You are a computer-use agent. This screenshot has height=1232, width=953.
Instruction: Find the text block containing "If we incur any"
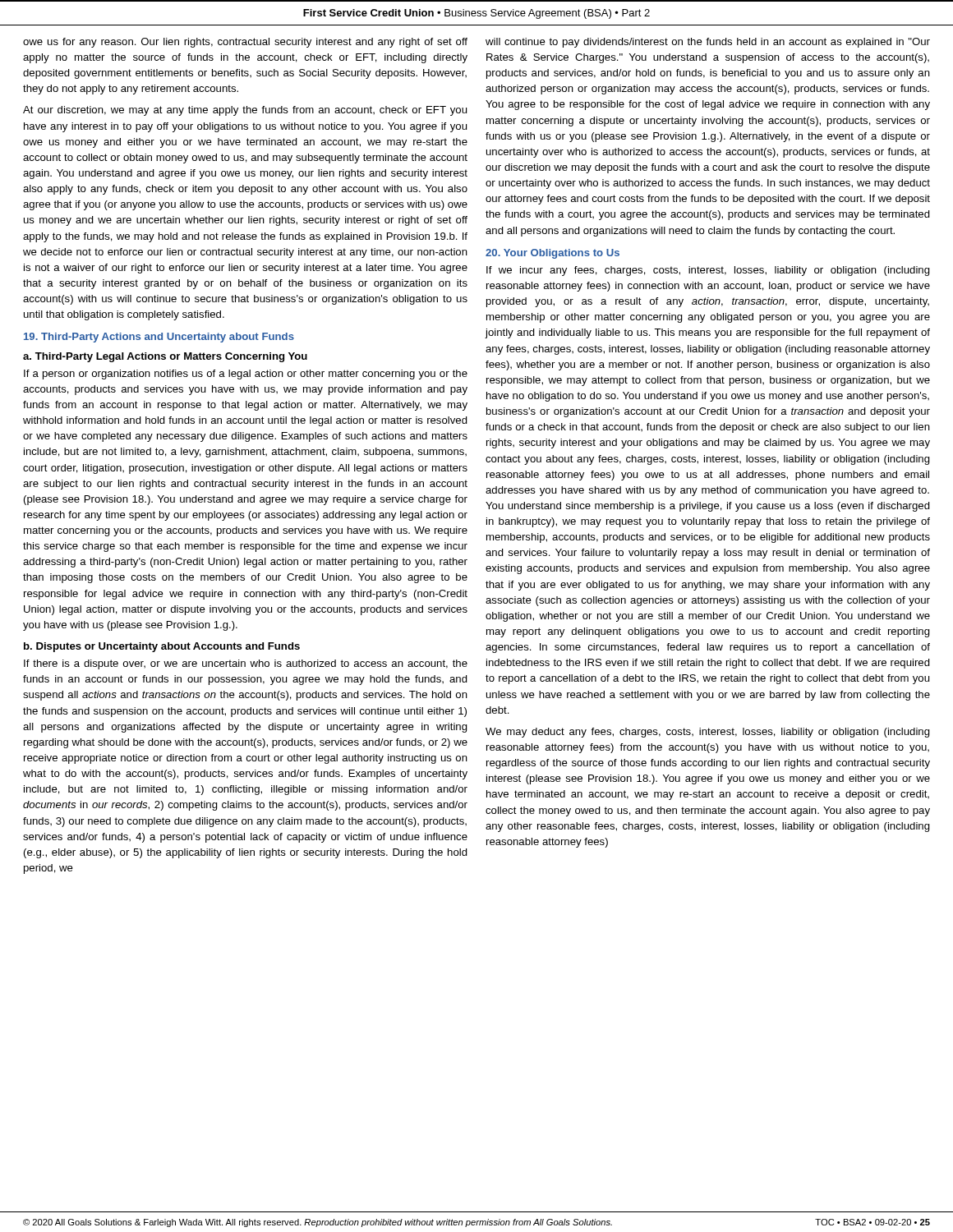pos(708,490)
